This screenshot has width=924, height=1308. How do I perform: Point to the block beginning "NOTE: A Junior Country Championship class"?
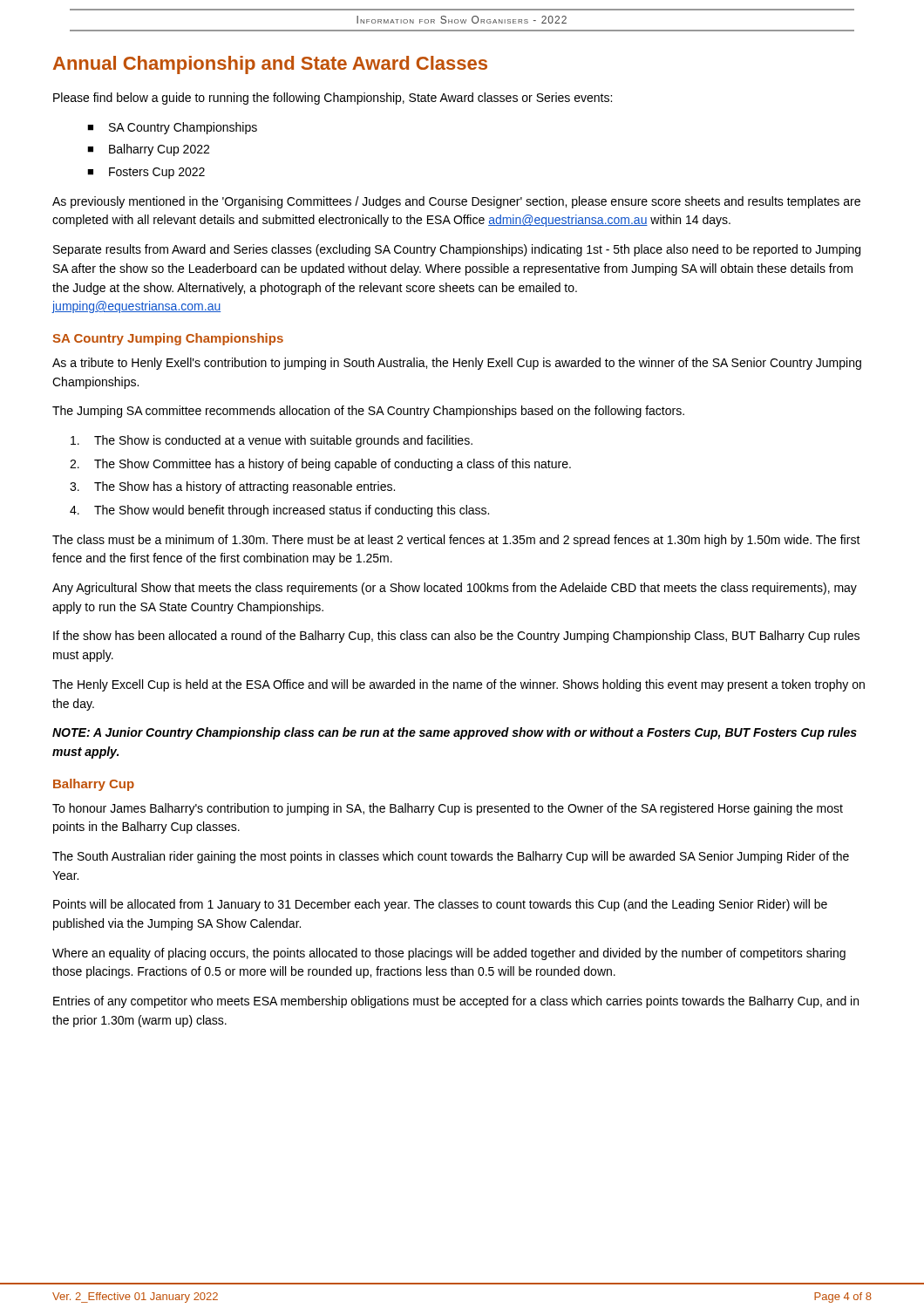[x=455, y=742]
